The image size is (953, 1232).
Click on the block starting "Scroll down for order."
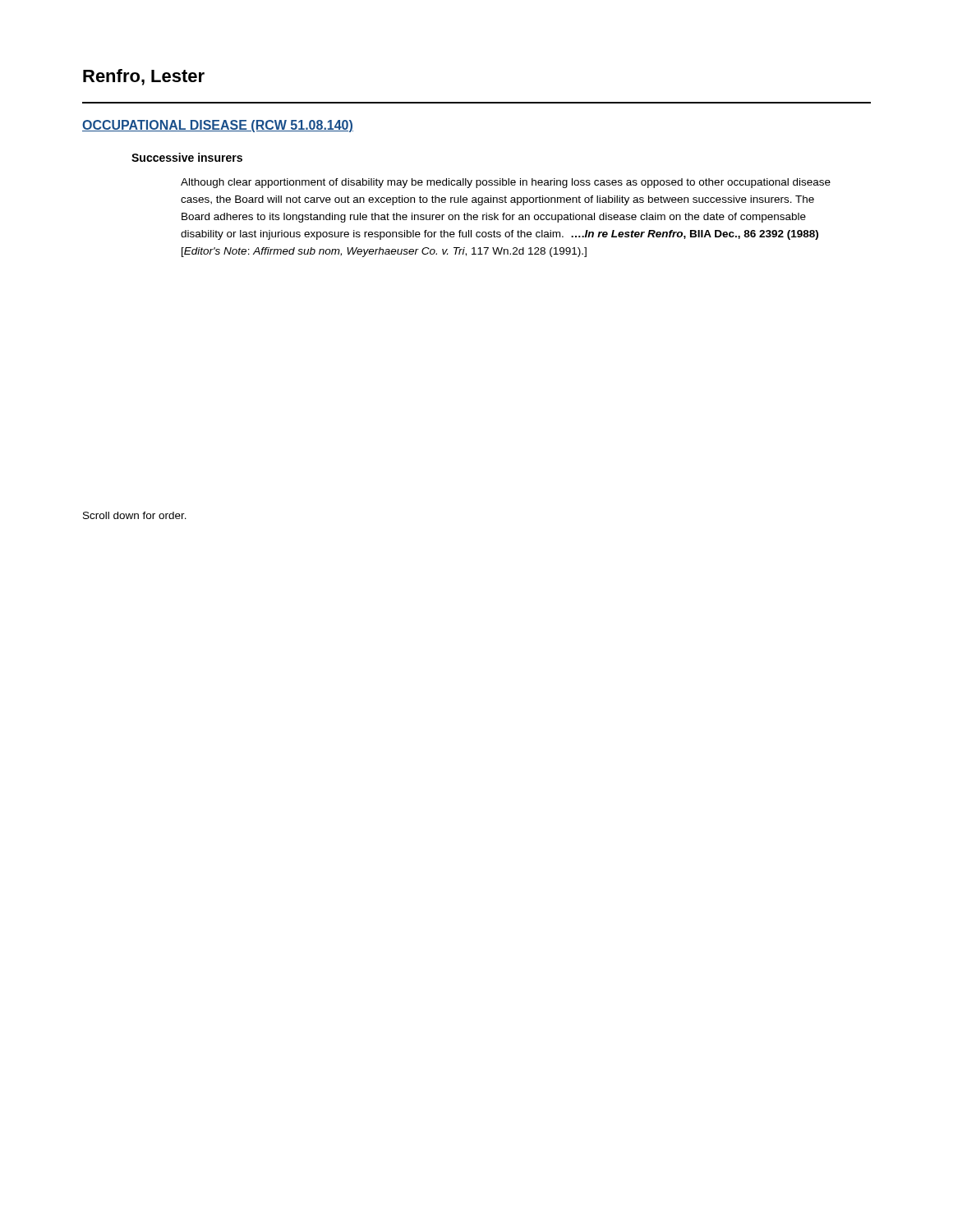pos(135,515)
